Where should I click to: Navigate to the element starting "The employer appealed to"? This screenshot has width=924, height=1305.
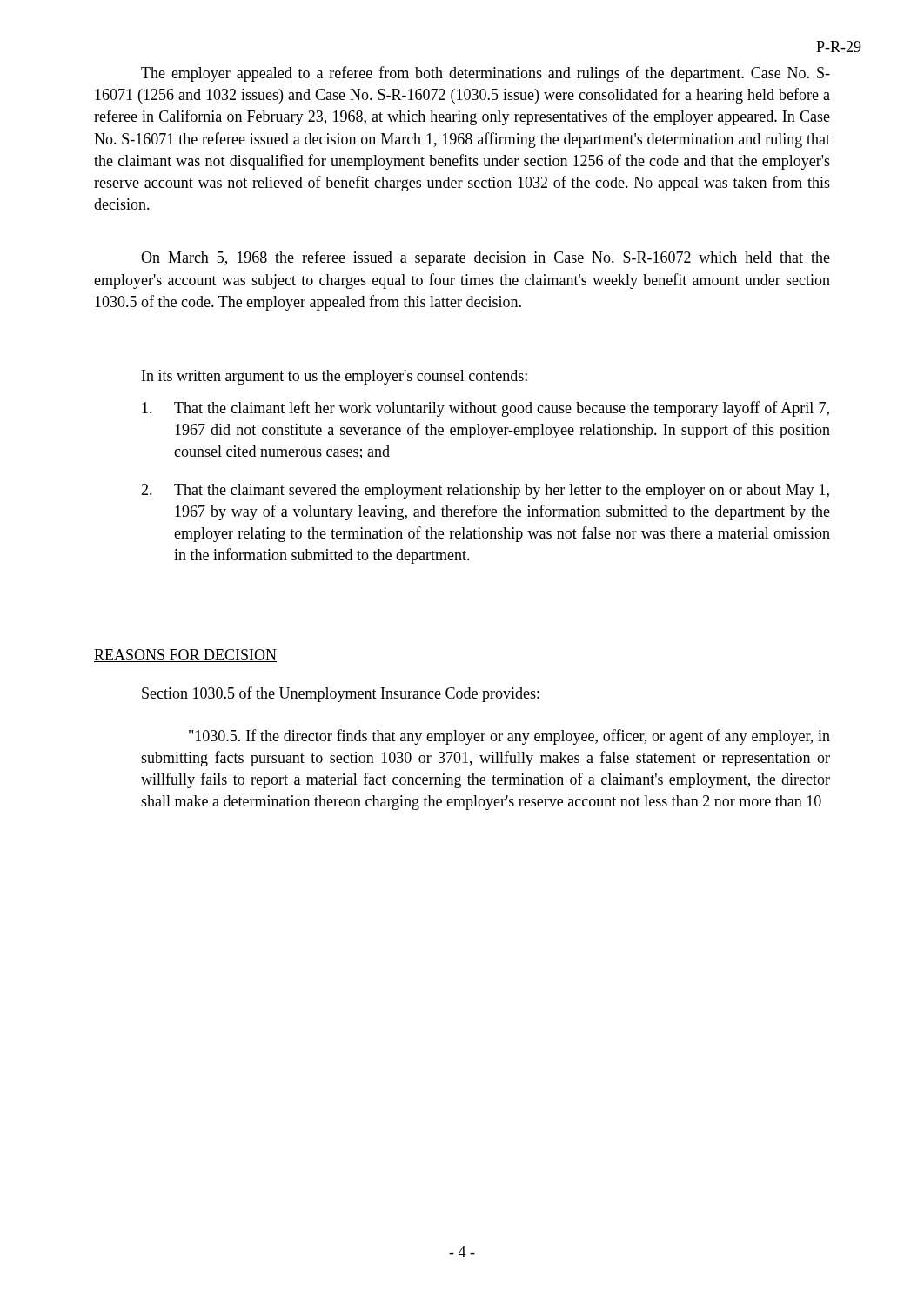(x=462, y=139)
